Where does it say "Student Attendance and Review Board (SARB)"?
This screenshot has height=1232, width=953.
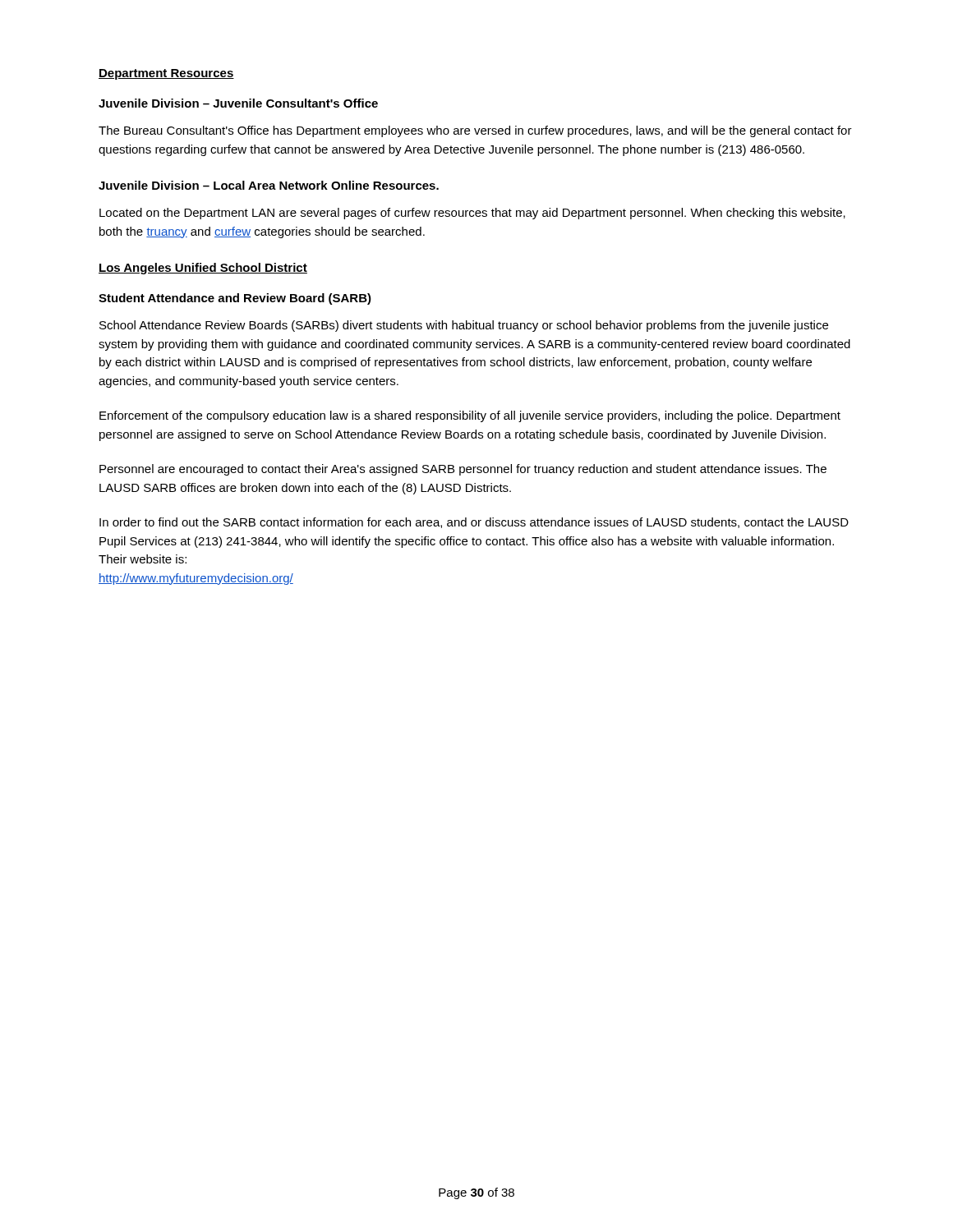point(235,299)
